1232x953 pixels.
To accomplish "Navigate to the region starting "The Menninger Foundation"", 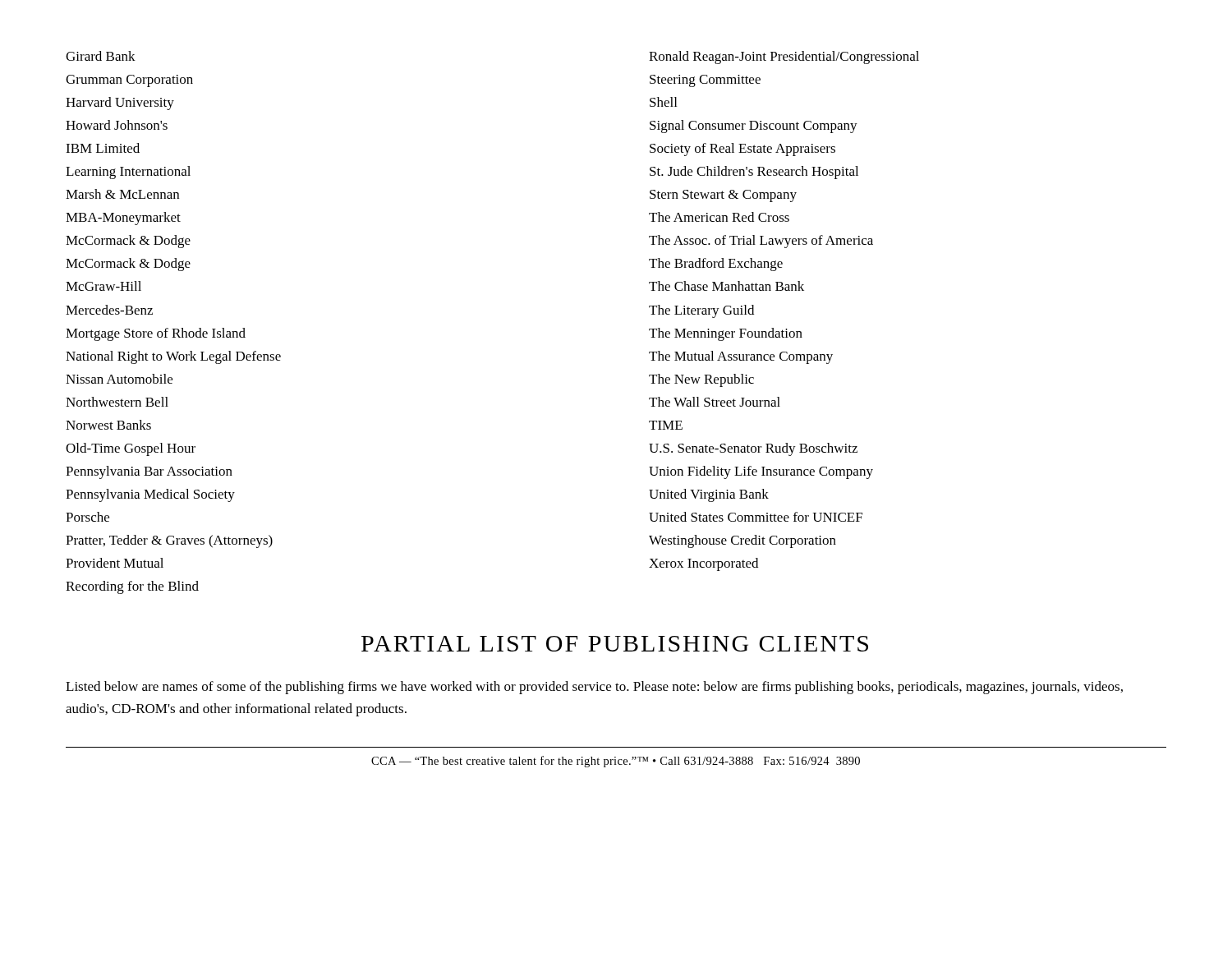I will [x=726, y=333].
